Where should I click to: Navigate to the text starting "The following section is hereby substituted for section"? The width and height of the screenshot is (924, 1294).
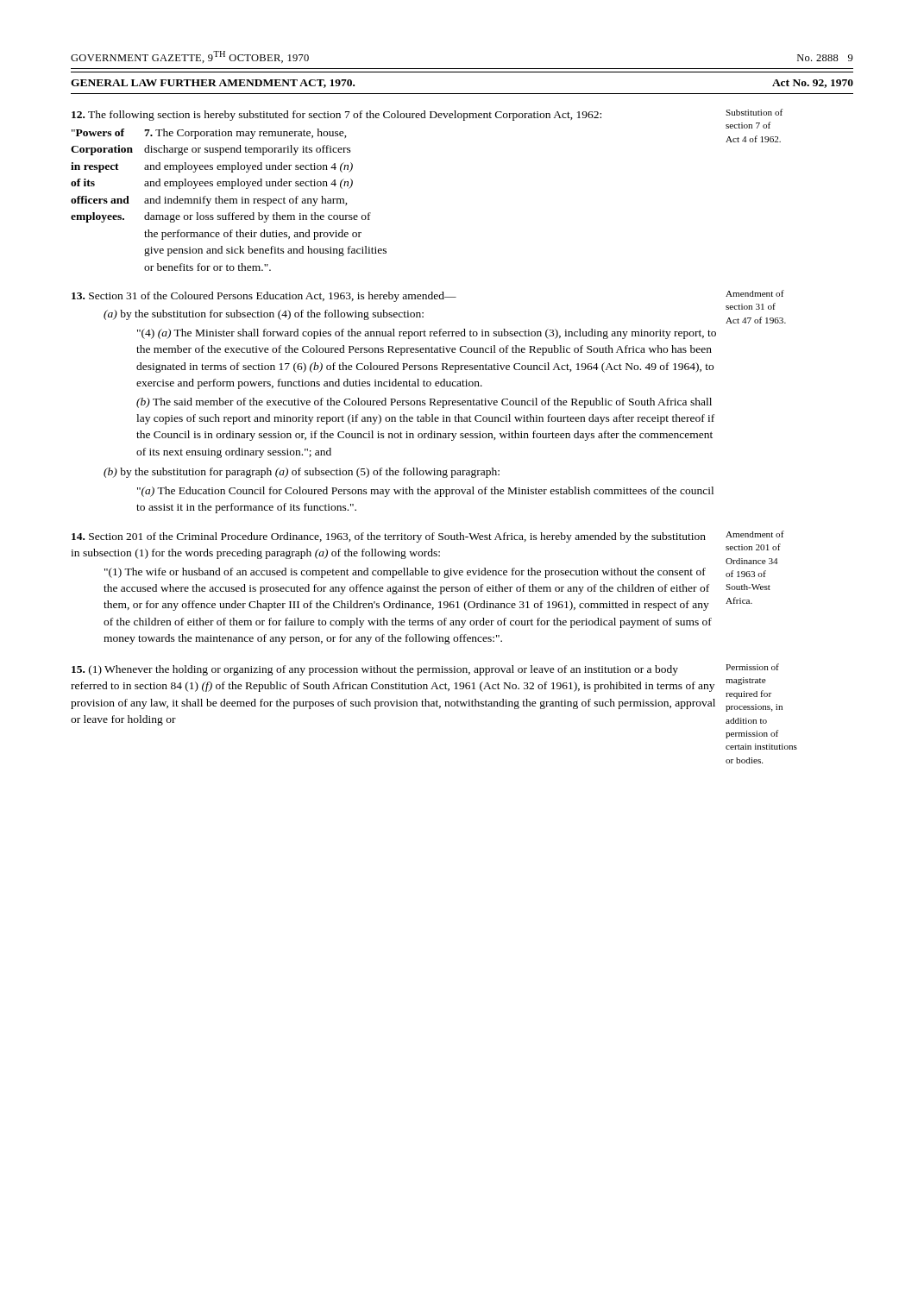(x=292, y=132)
